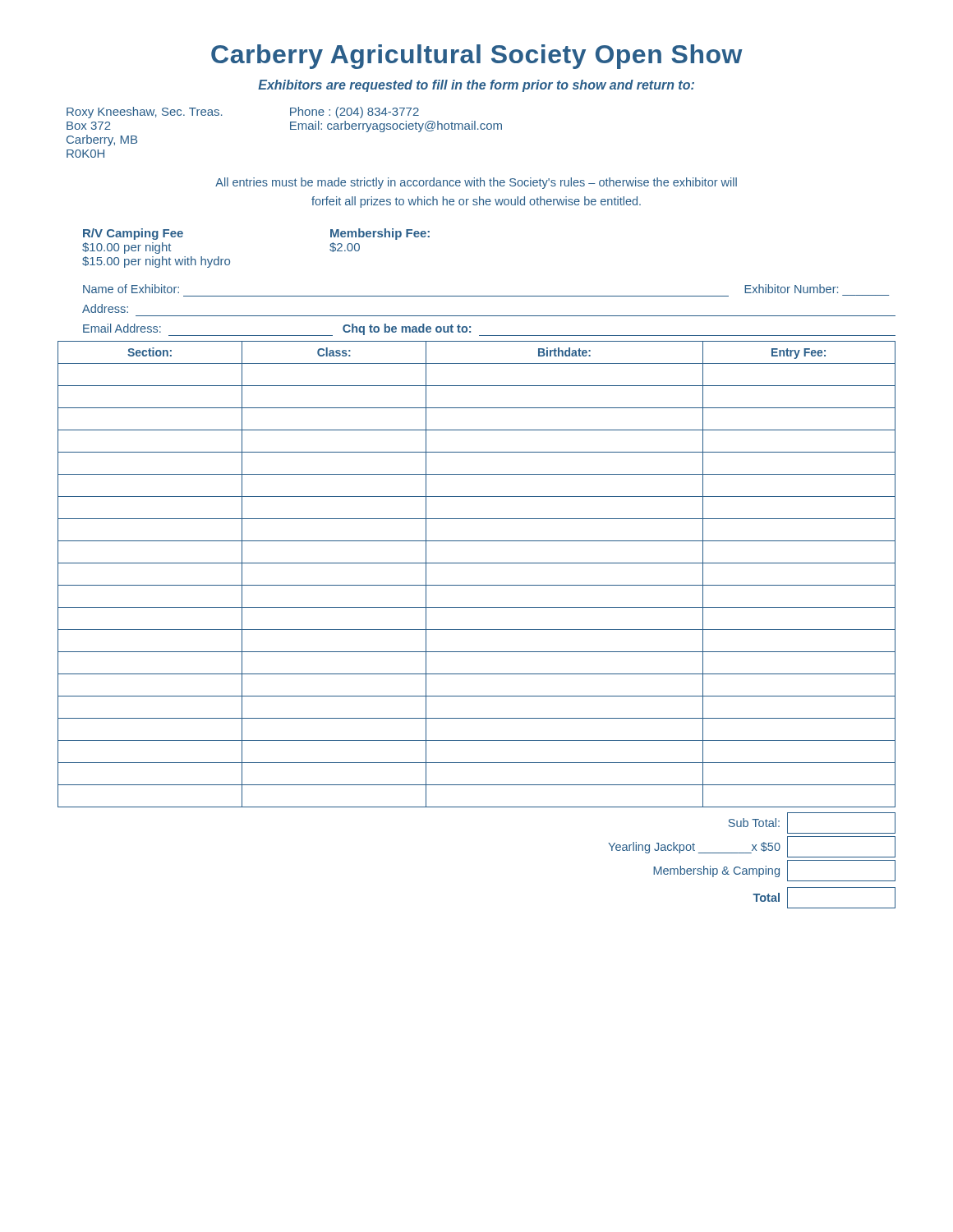Viewport: 953px width, 1232px height.
Task: Find the text that says "Membership Fee: $2.00"
Action: click(x=380, y=240)
